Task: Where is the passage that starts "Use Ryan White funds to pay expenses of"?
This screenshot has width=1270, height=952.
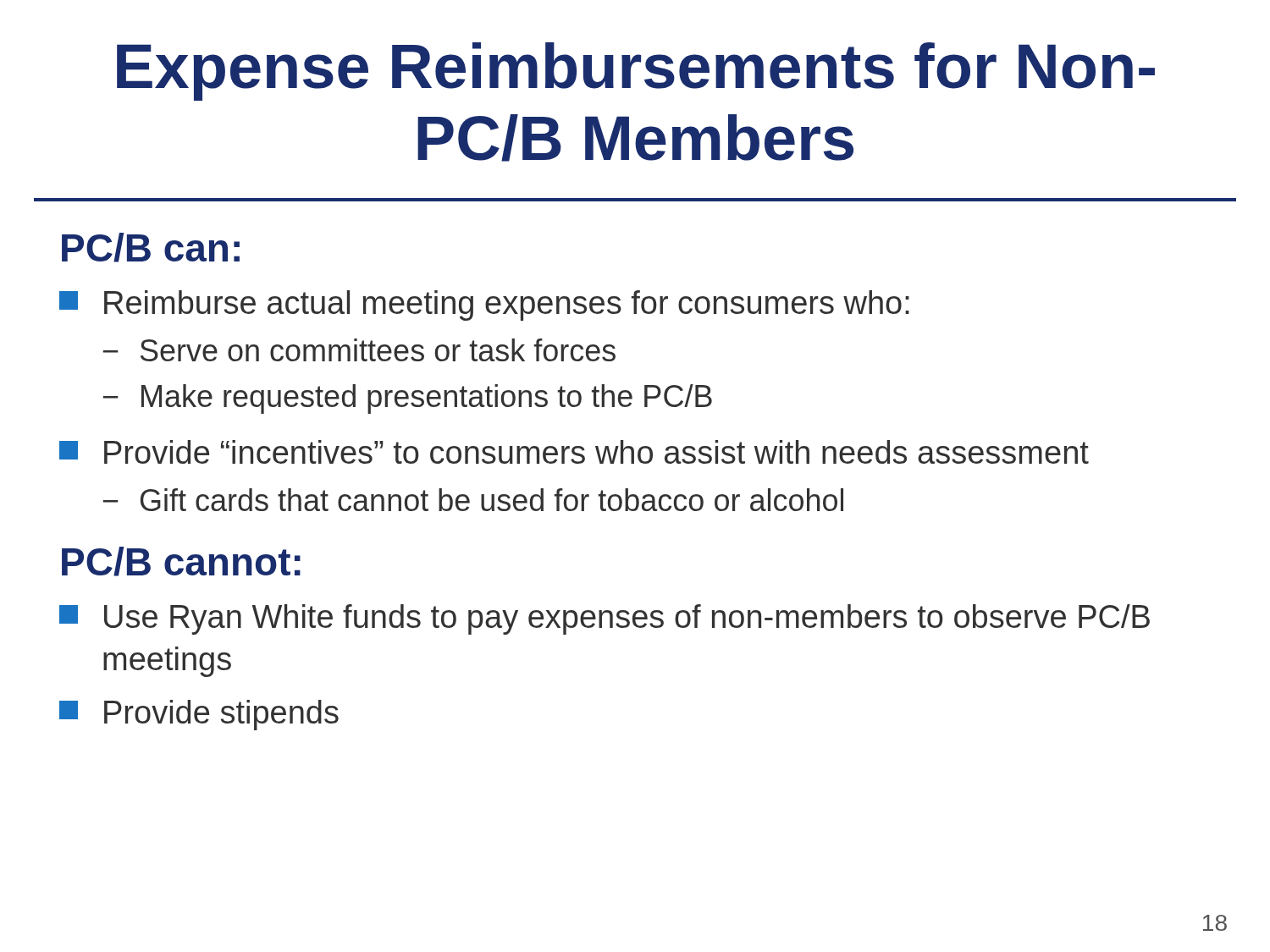Action: point(635,639)
